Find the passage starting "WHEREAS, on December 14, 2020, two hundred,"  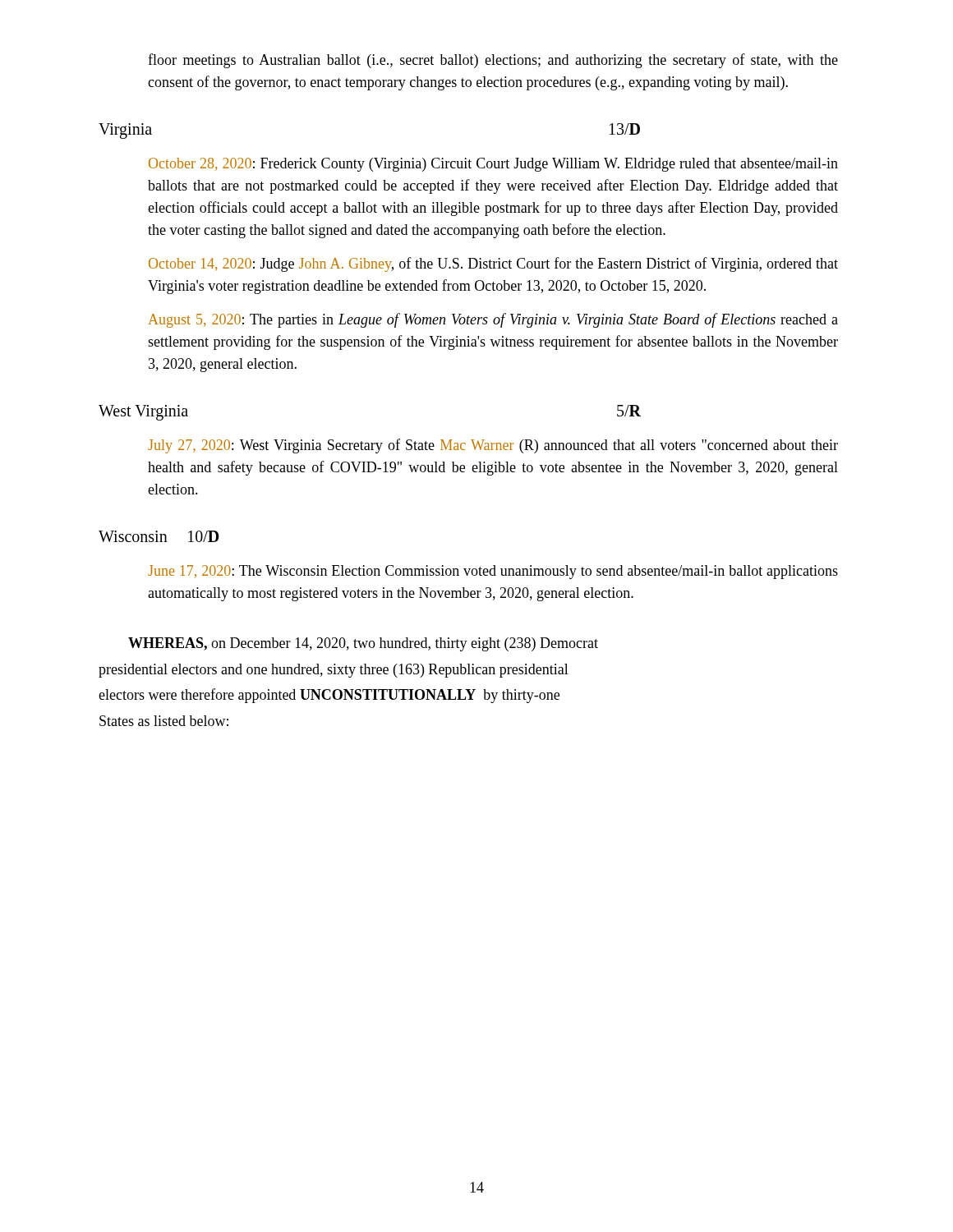[476, 683]
